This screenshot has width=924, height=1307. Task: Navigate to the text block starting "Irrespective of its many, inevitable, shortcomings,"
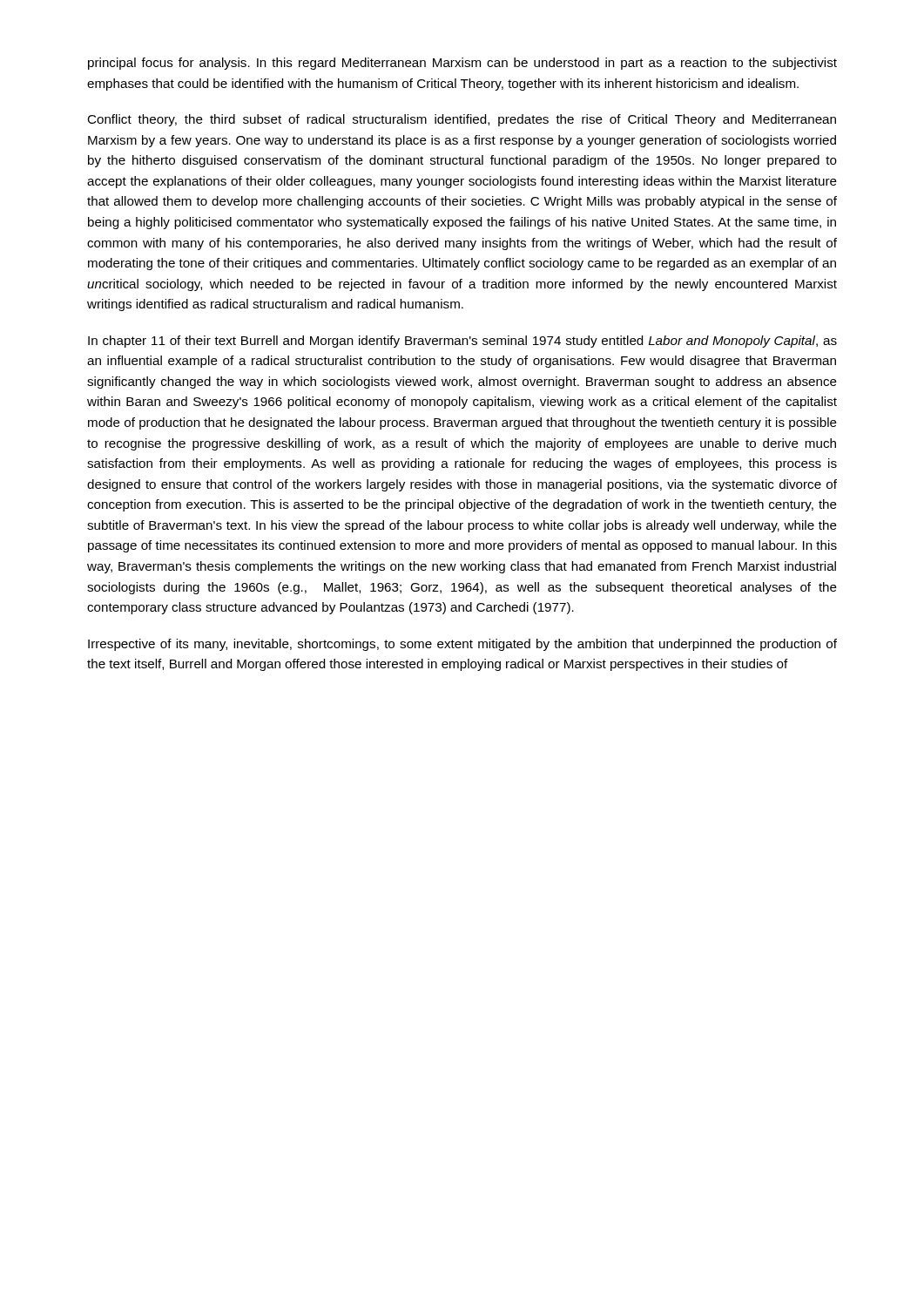(x=462, y=653)
